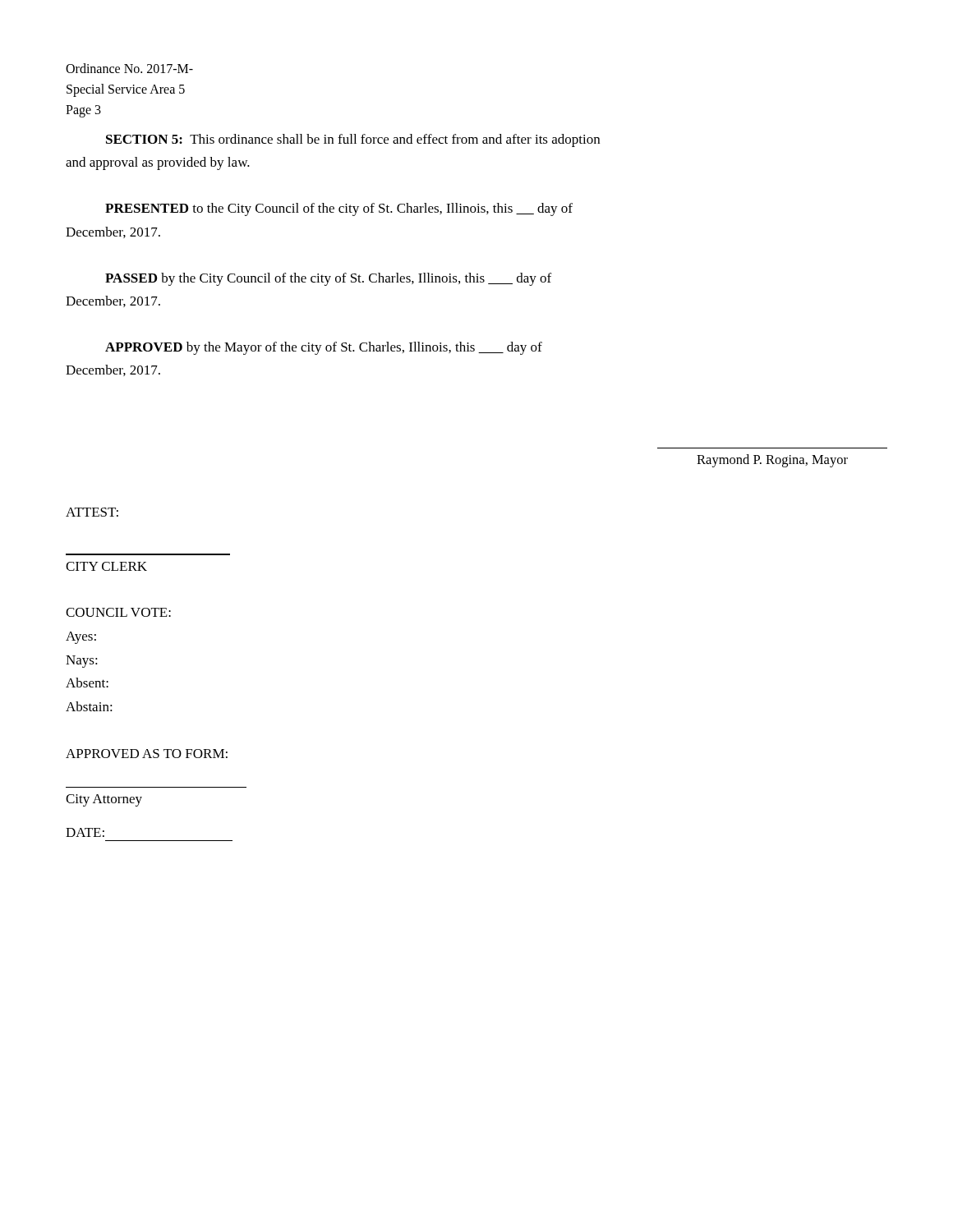Viewport: 953px width, 1232px height.
Task: Click on the passage starting "CITY CLERK"
Action: point(106,566)
